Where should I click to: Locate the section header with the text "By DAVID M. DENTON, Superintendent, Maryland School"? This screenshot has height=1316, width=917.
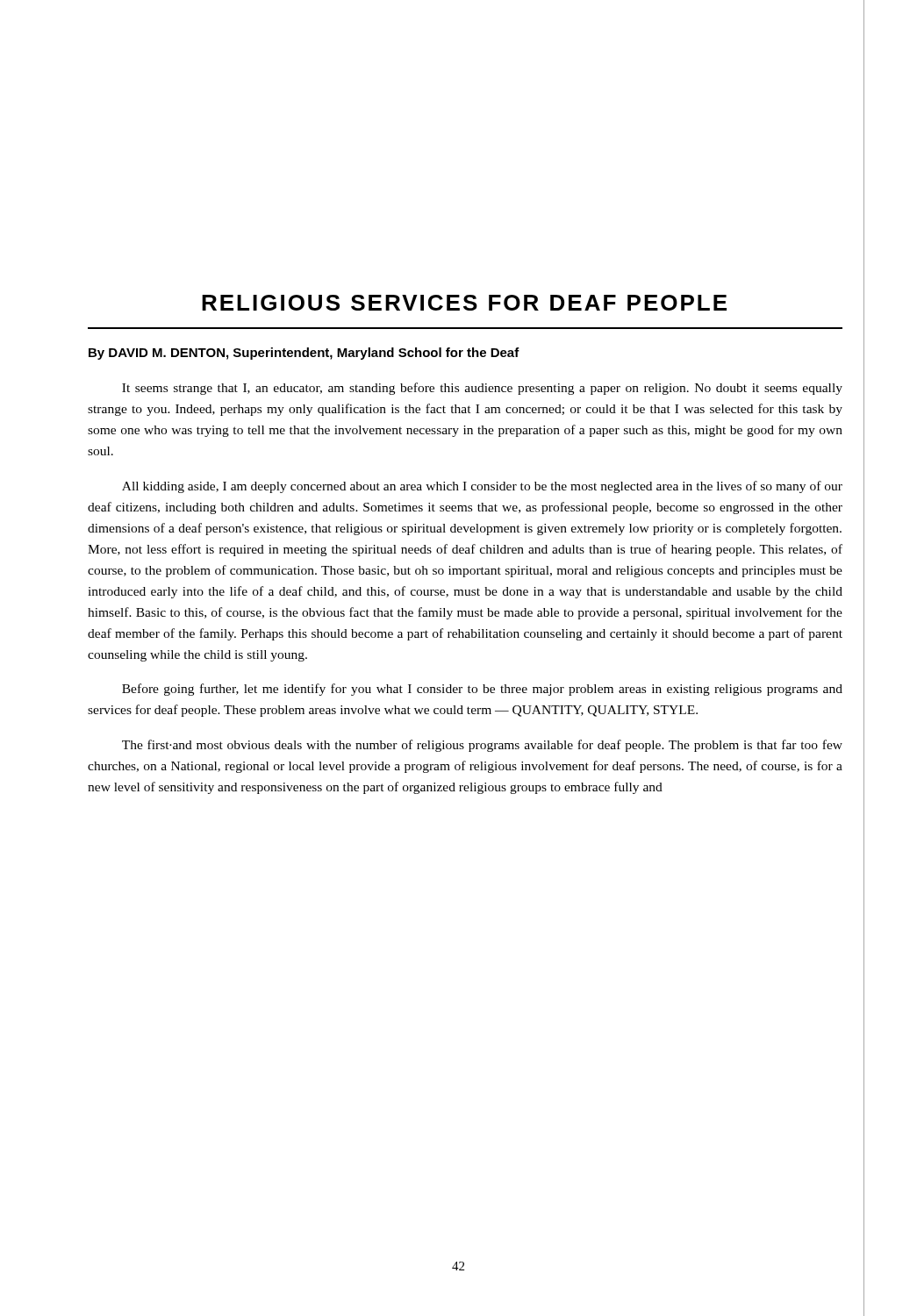303,352
